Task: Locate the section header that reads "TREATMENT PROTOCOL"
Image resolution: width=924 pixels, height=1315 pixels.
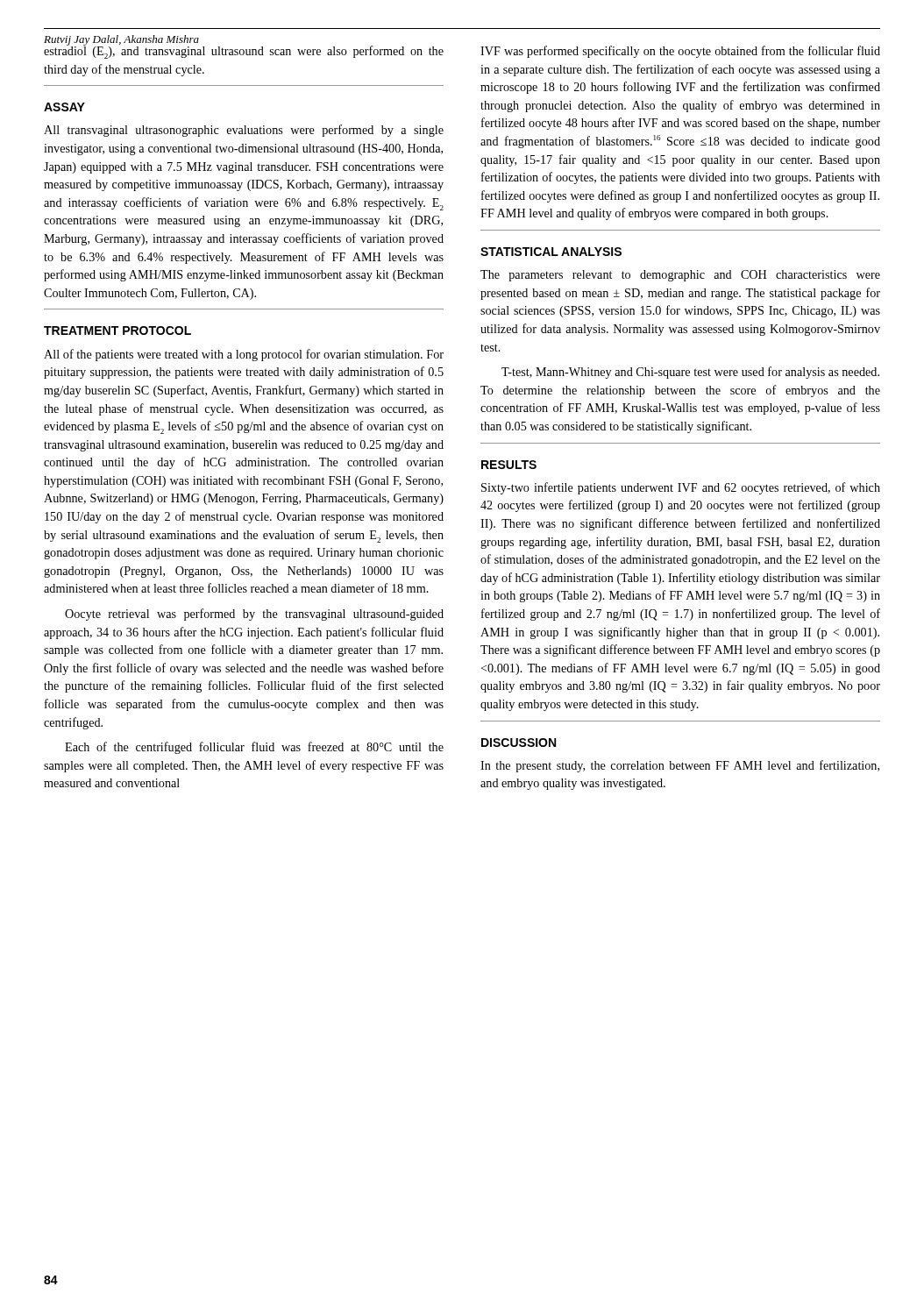Action: coord(118,331)
